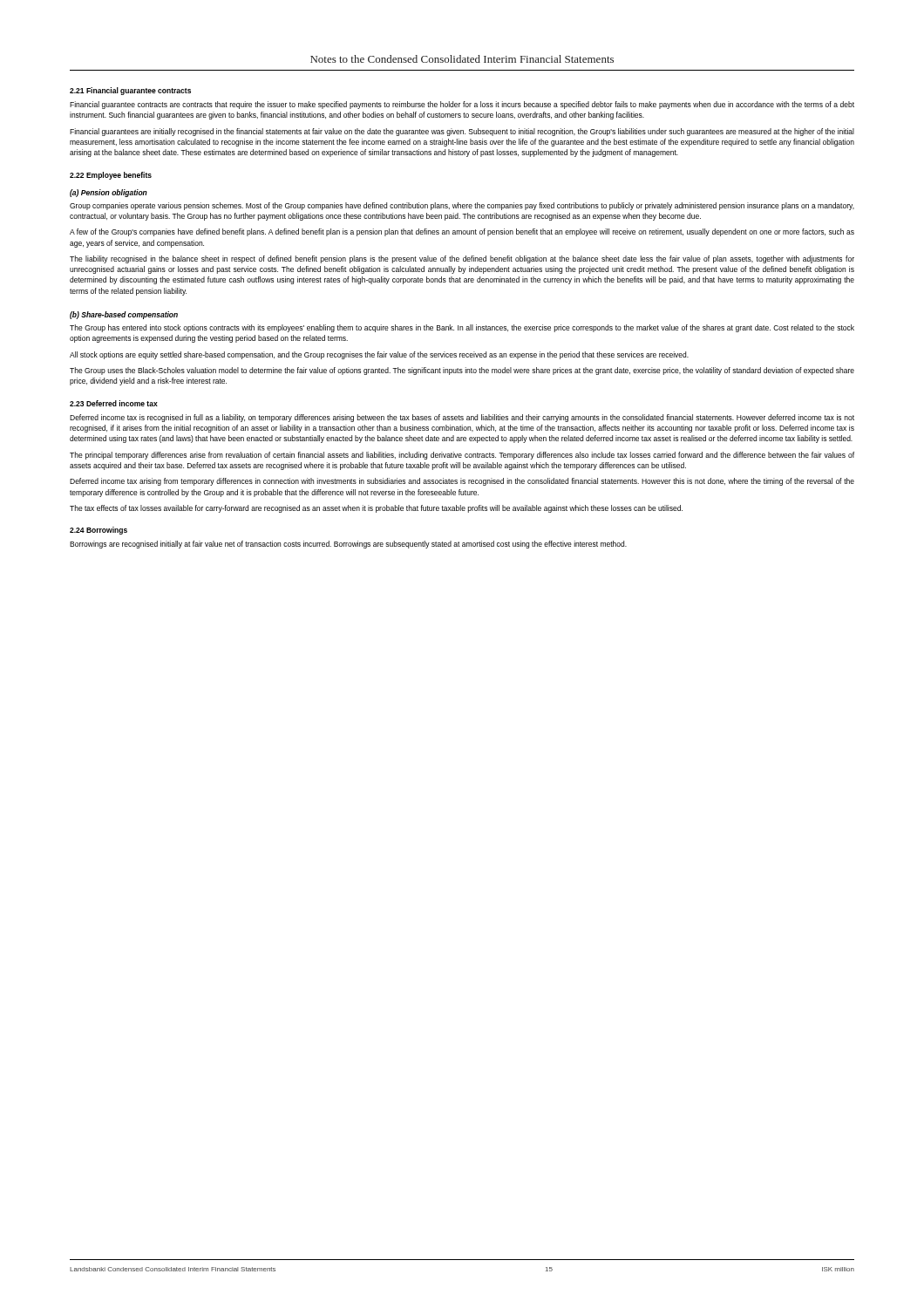
Task: Click on the text block with the text "Deferred income tax arising from temporary differences"
Action: (x=462, y=487)
